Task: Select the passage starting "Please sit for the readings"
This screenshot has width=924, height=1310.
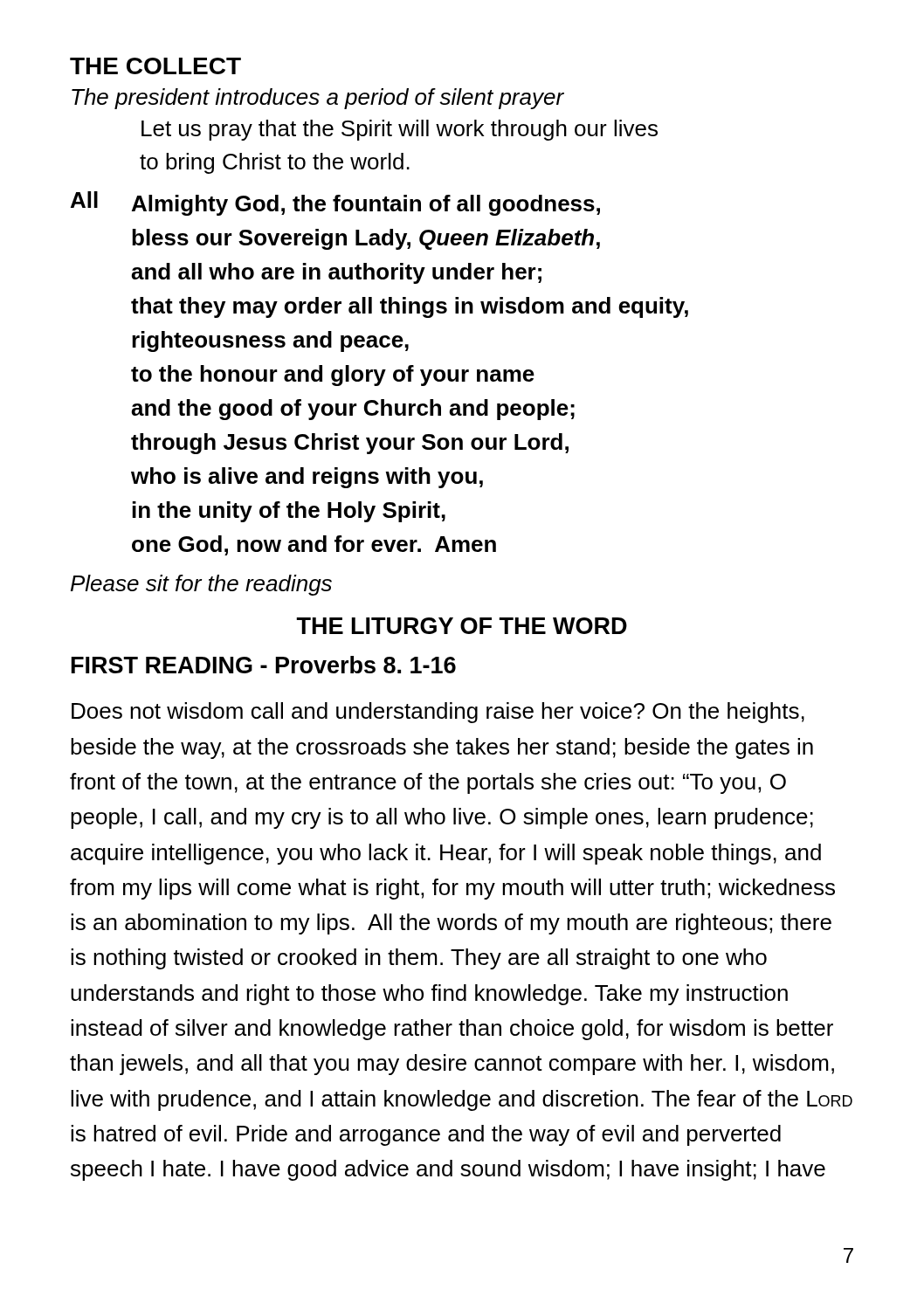Action: coord(201,584)
